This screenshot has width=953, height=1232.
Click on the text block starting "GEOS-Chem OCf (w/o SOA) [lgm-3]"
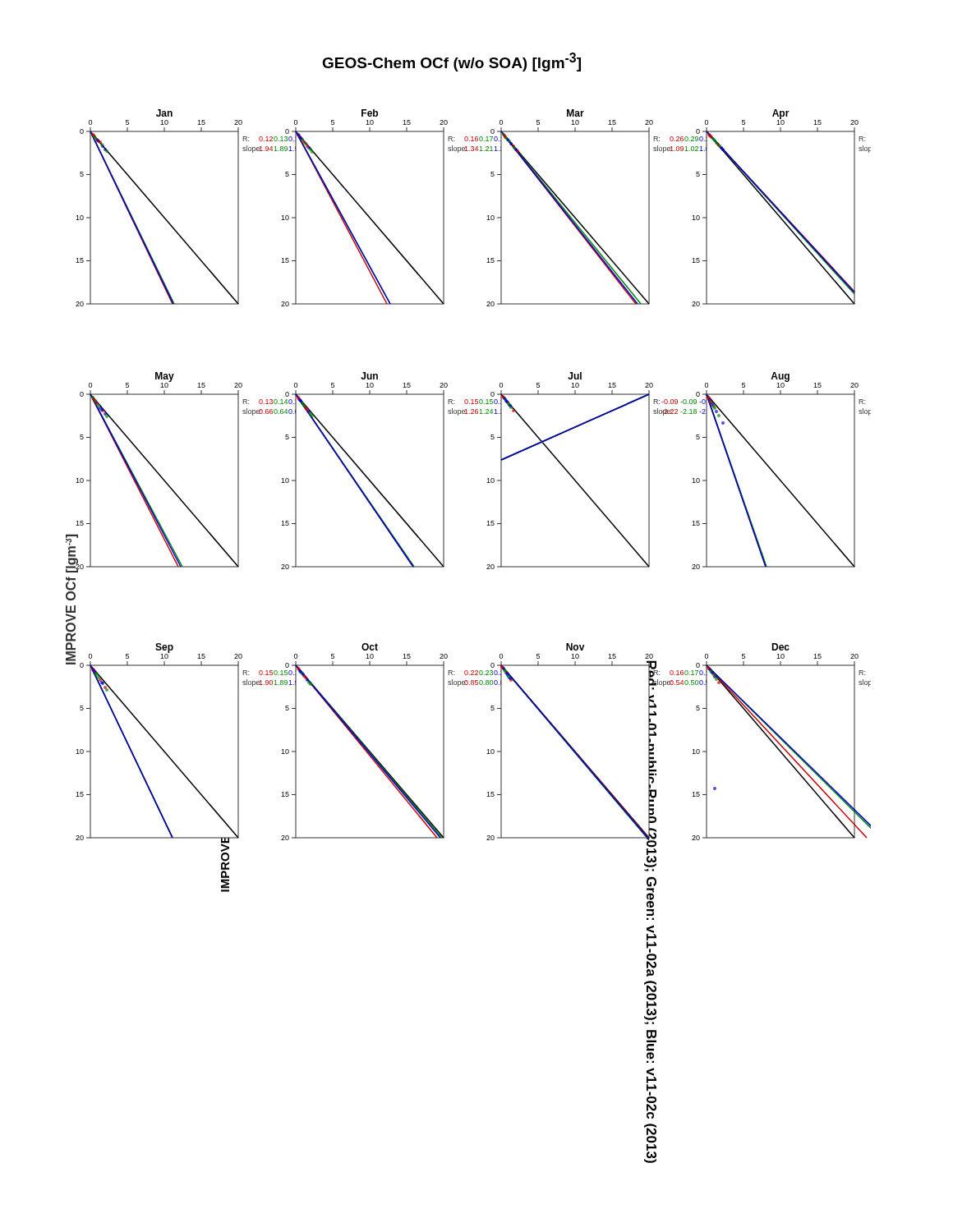pyautogui.click(x=452, y=61)
